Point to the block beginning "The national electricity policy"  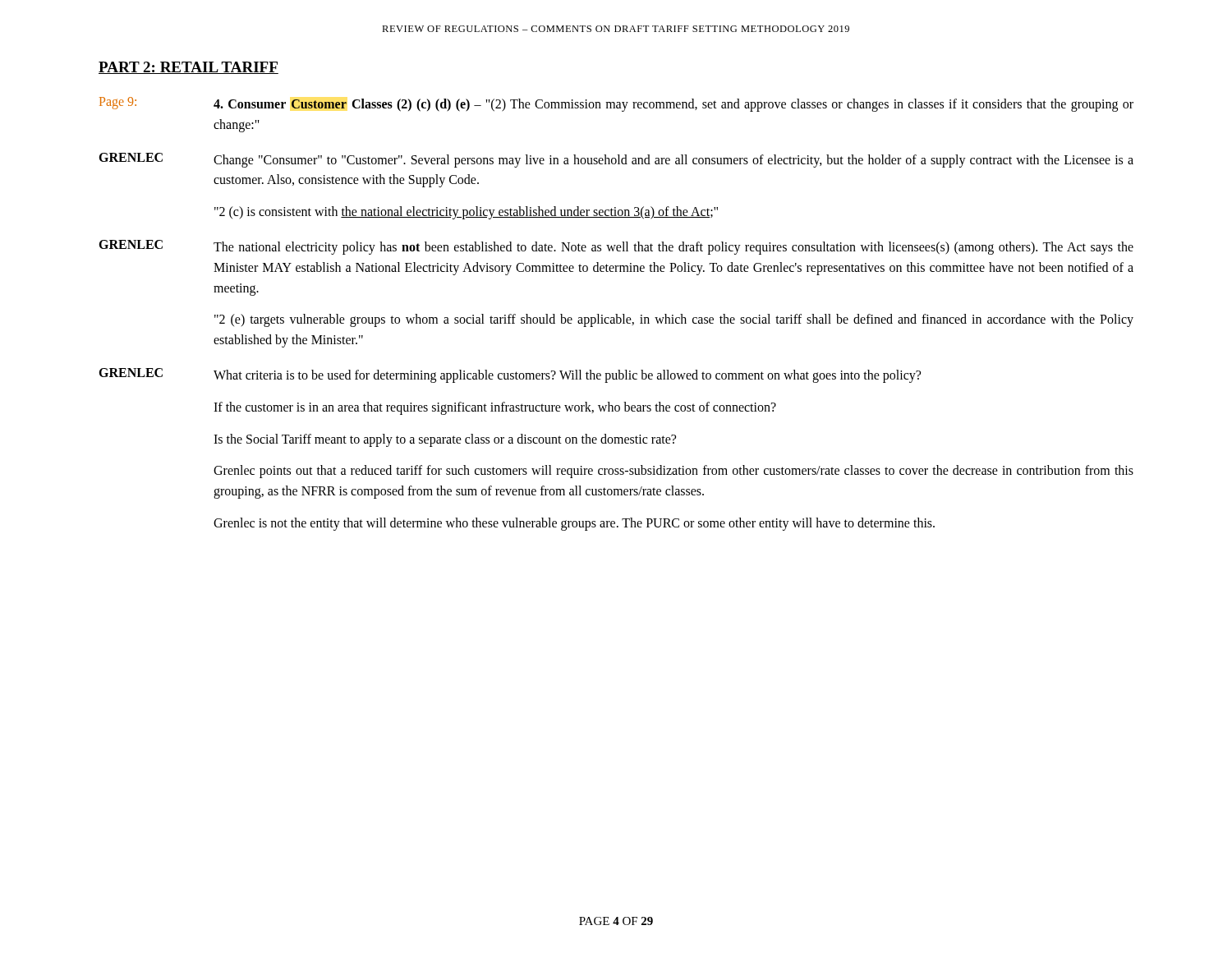pyautogui.click(x=673, y=248)
